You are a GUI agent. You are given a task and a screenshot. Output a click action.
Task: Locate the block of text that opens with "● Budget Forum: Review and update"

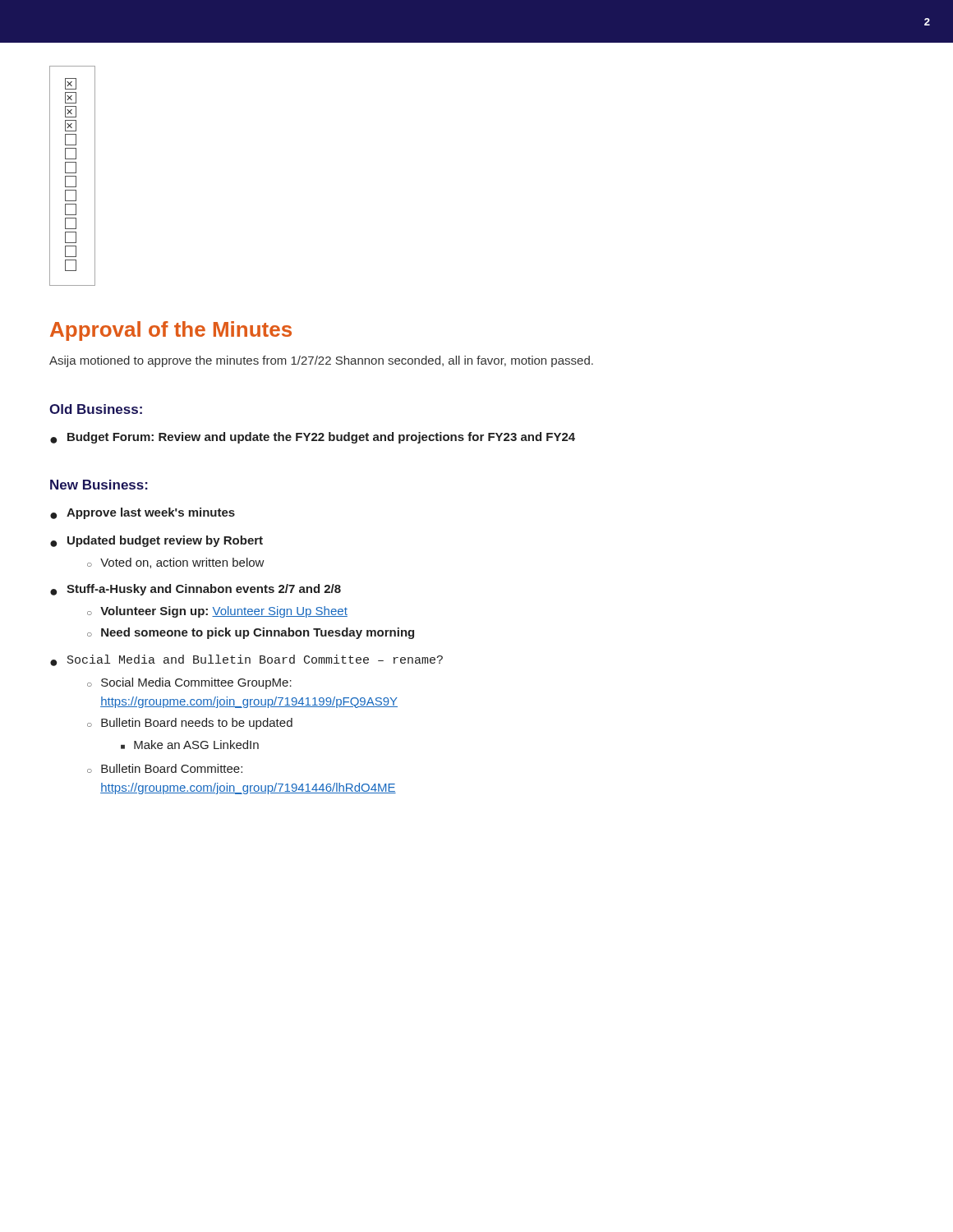tap(476, 439)
